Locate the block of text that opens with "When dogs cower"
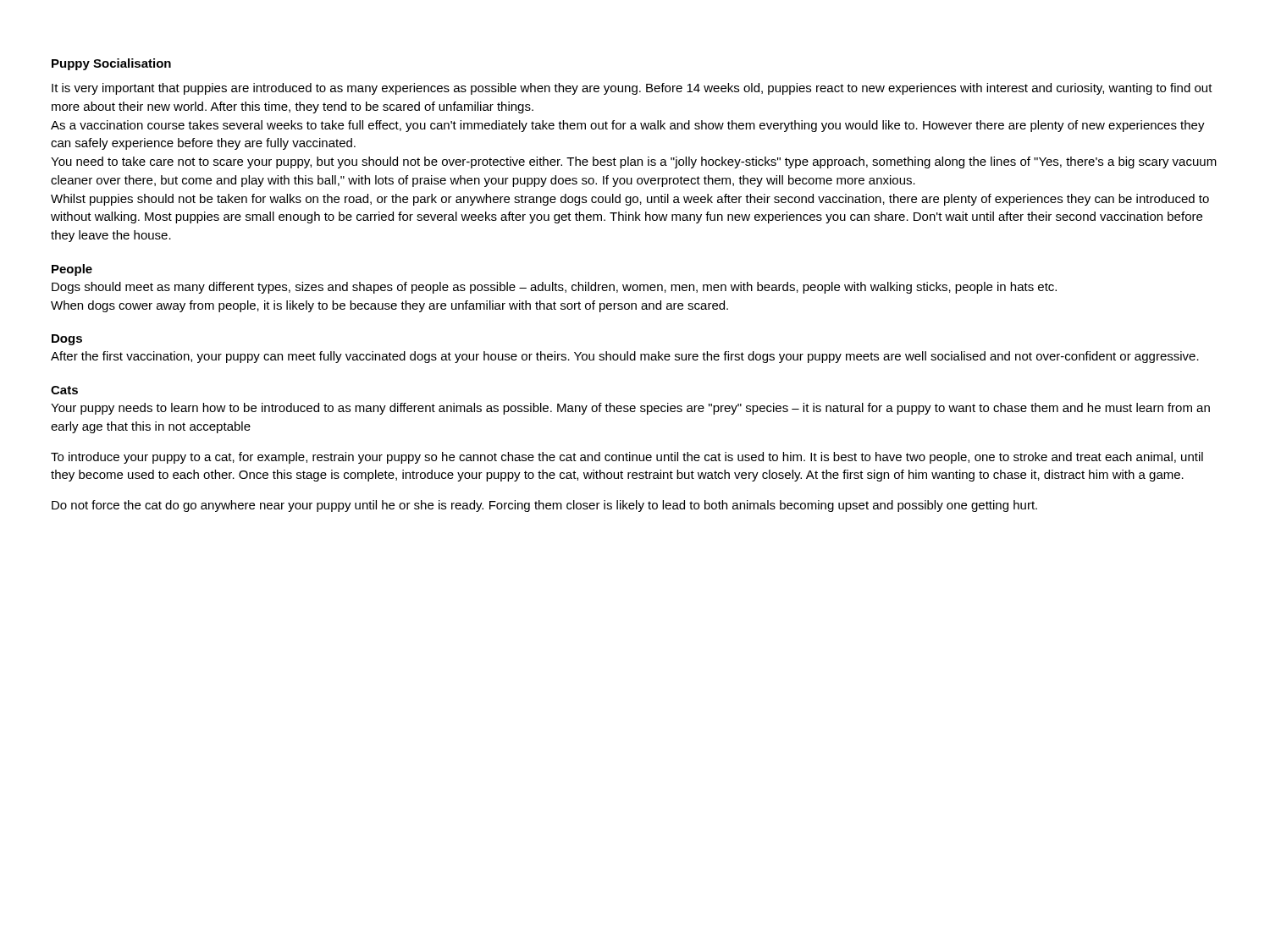Screen dimensions: 952x1270 [x=390, y=305]
